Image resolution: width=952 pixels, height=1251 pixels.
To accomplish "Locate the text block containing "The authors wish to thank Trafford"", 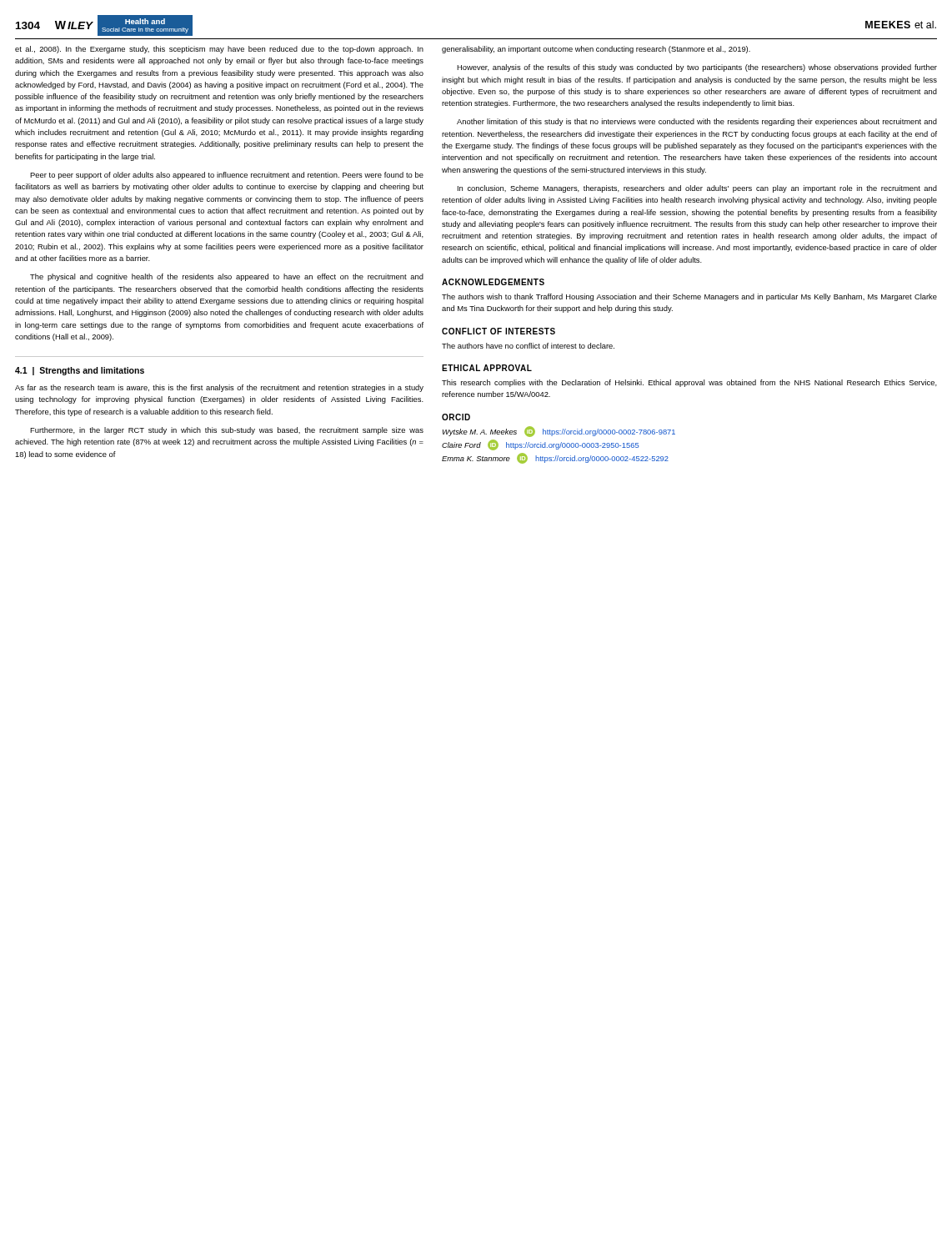I will click(689, 303).
